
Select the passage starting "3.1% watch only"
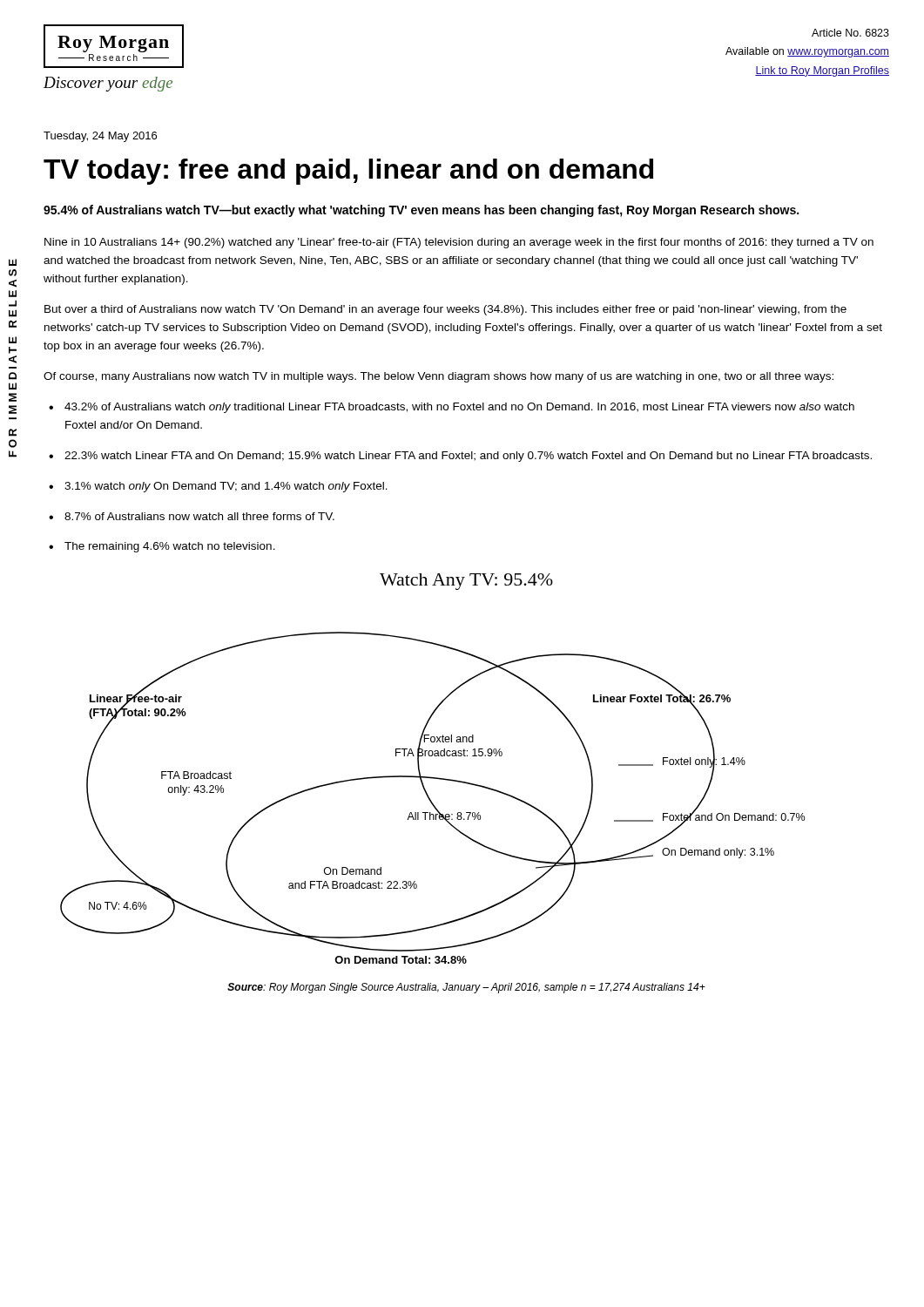coord(218,487)
